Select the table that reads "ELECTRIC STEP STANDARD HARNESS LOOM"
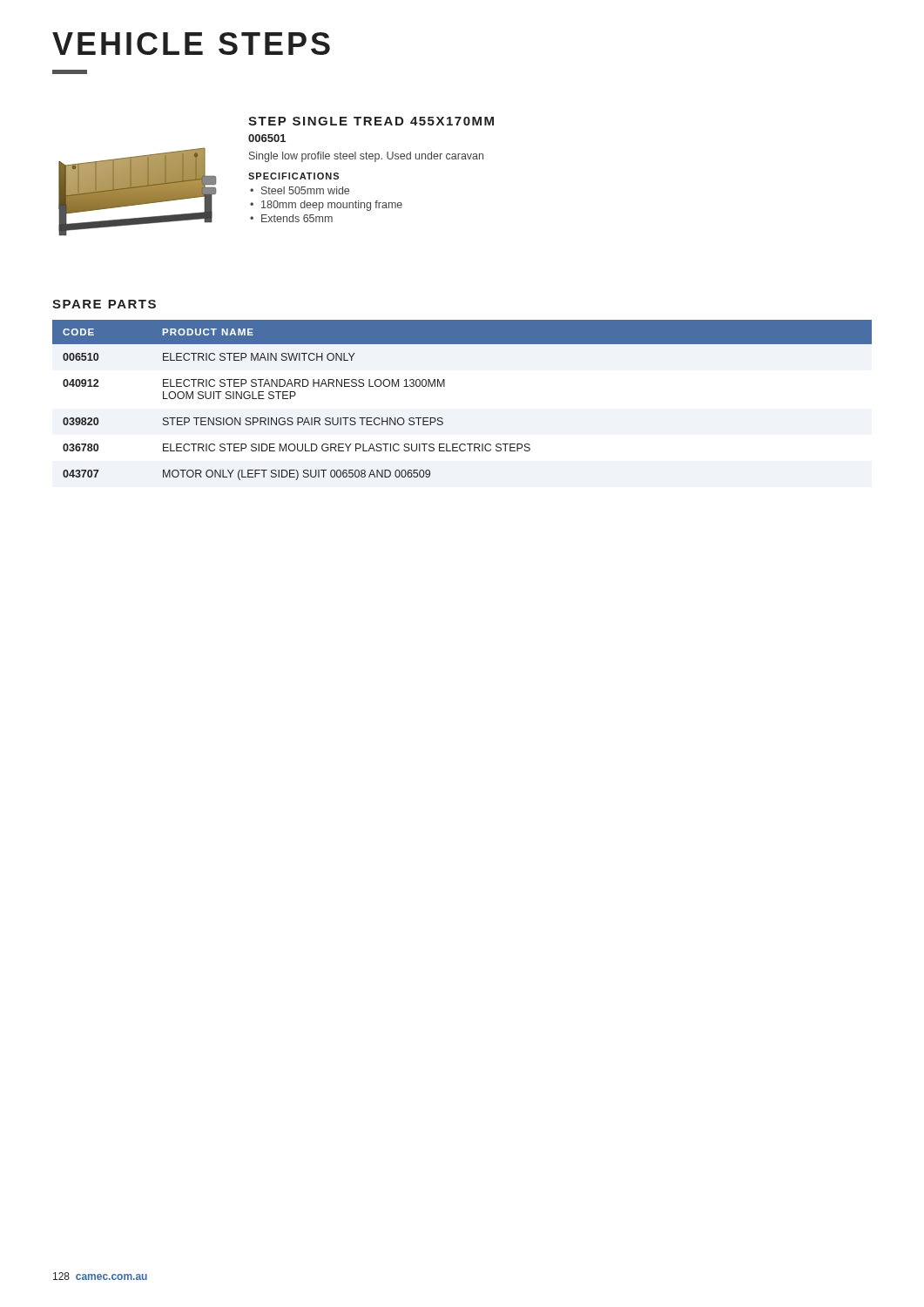Screen dimensions: 1307x924 pyautogui.click(x=462, y=403)
